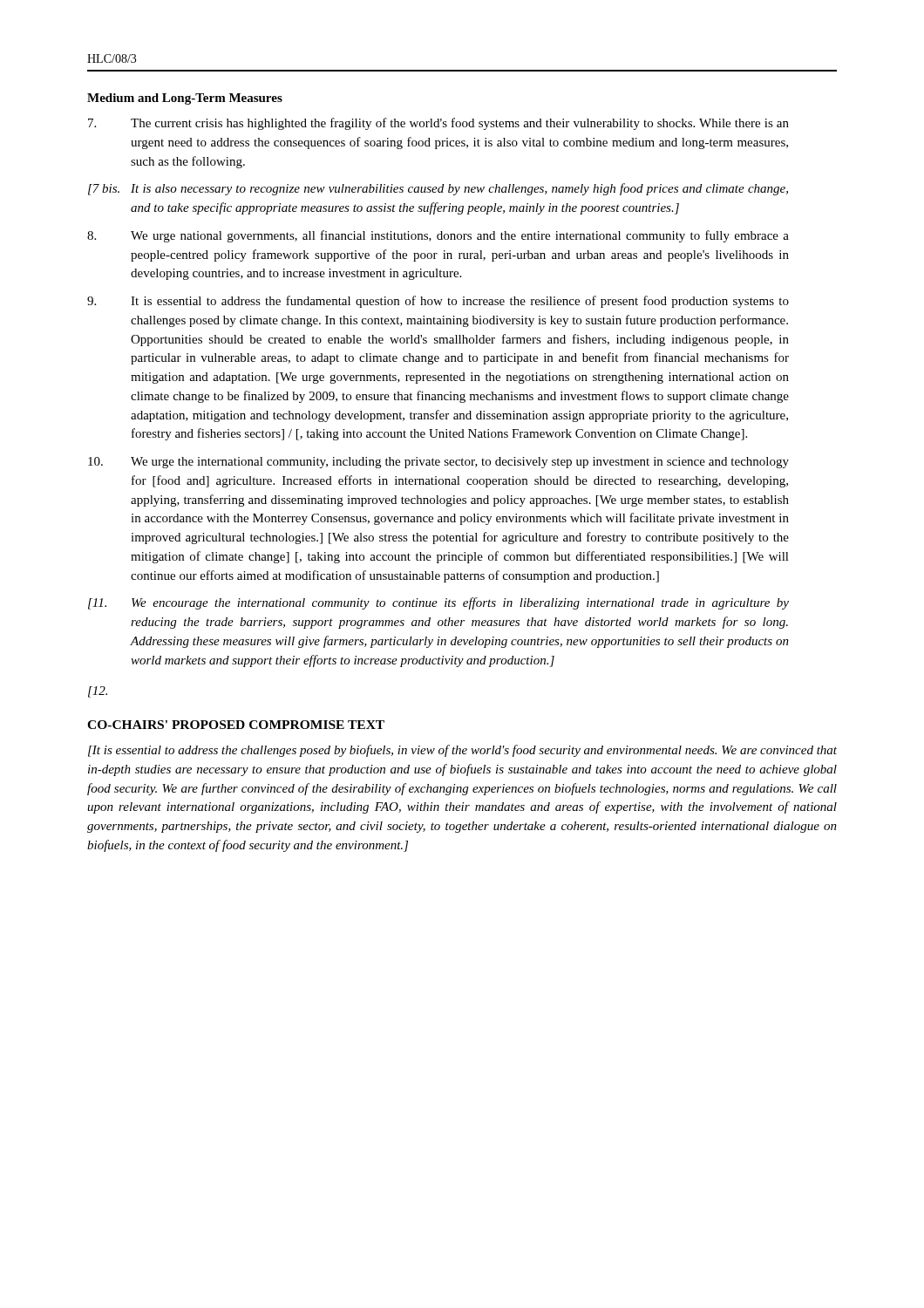This screenshot has height=1308, width=924.
Task: Click on the text block that reads "We urge the international community, including"
Action: 438,519
